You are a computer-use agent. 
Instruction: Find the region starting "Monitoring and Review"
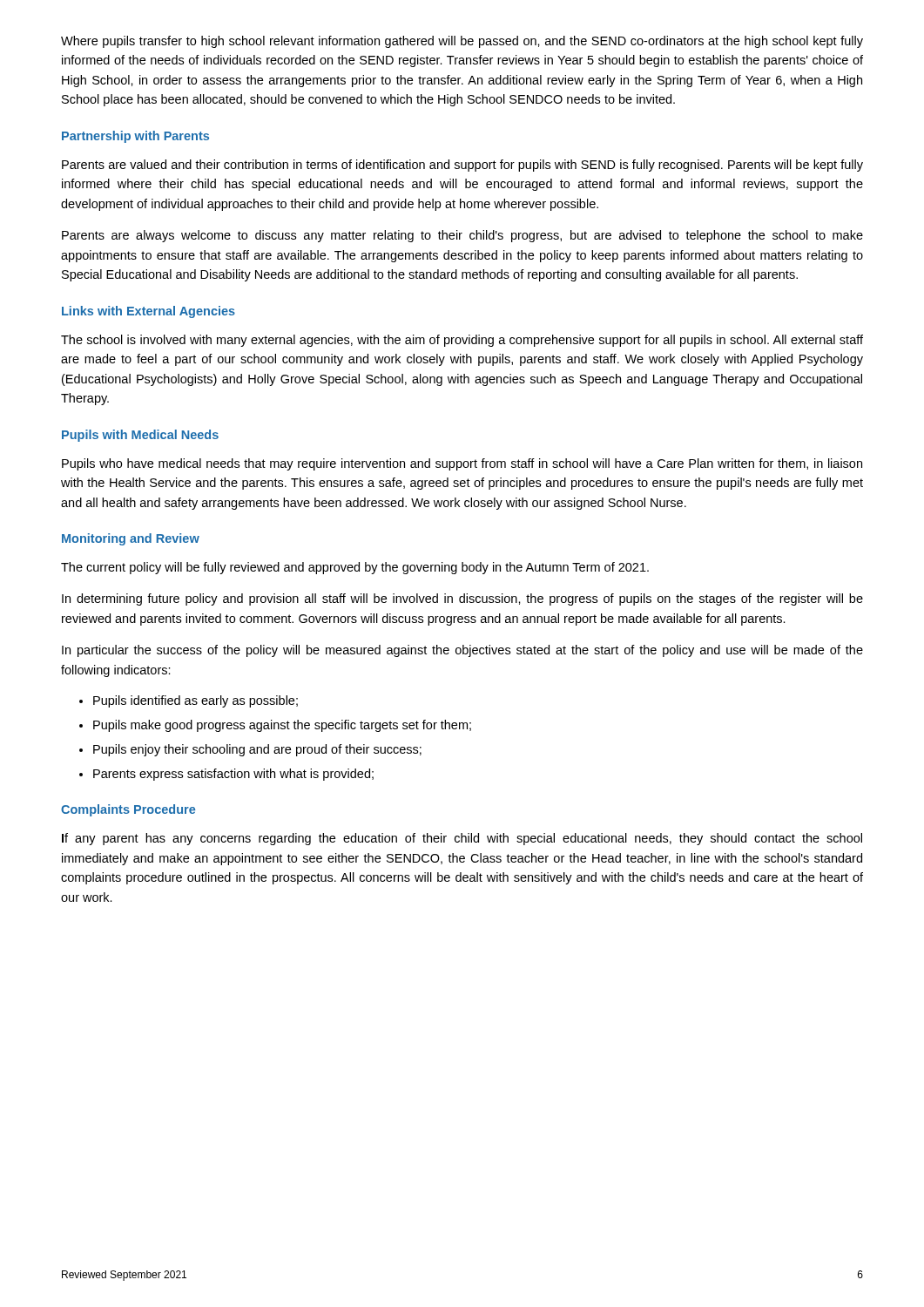coord(130,538)
